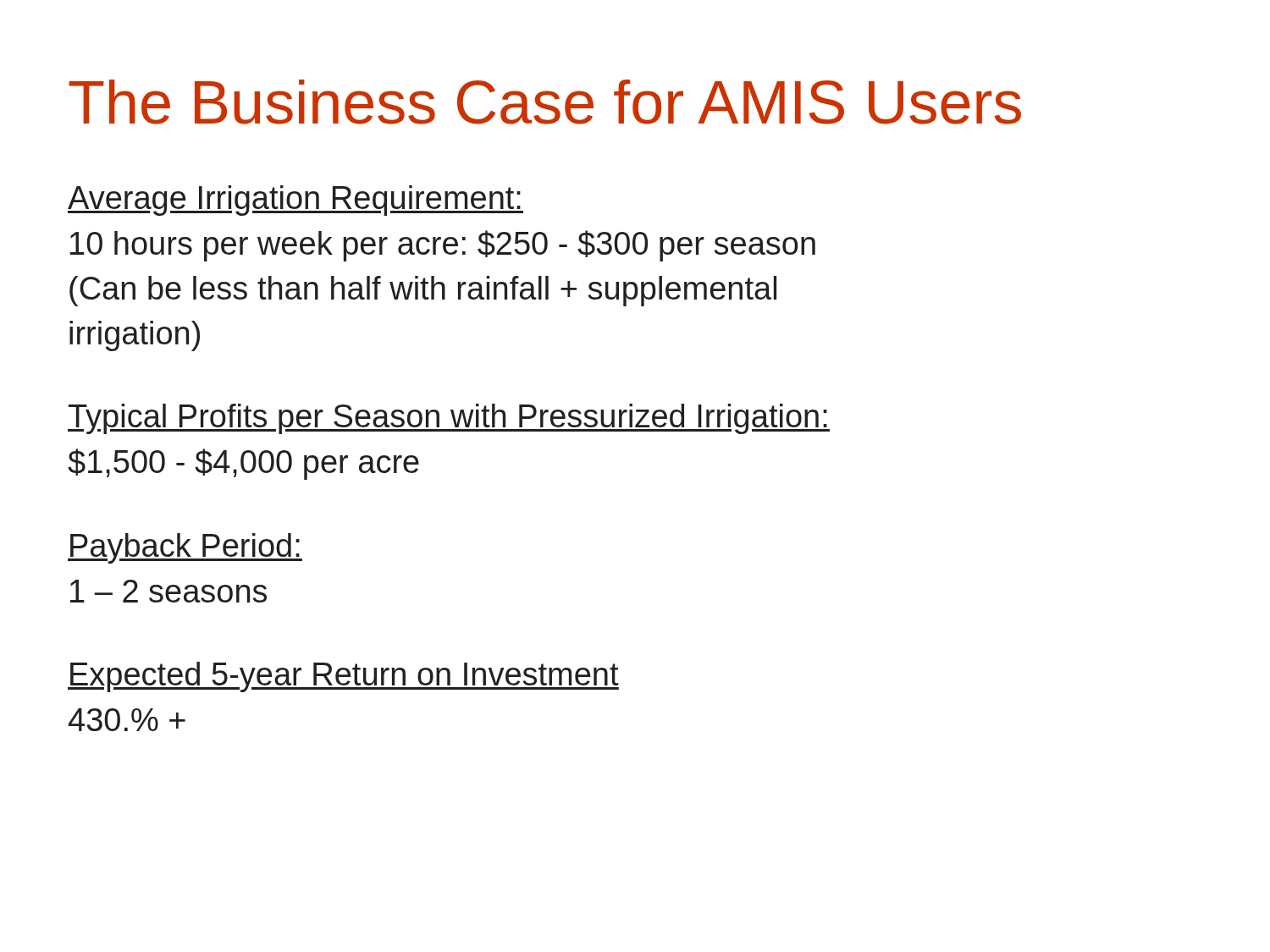Find the text block that says "$1,500 - $4,000"
The width and height of the screenshot is (1270, 952).
tap(244, 462)
